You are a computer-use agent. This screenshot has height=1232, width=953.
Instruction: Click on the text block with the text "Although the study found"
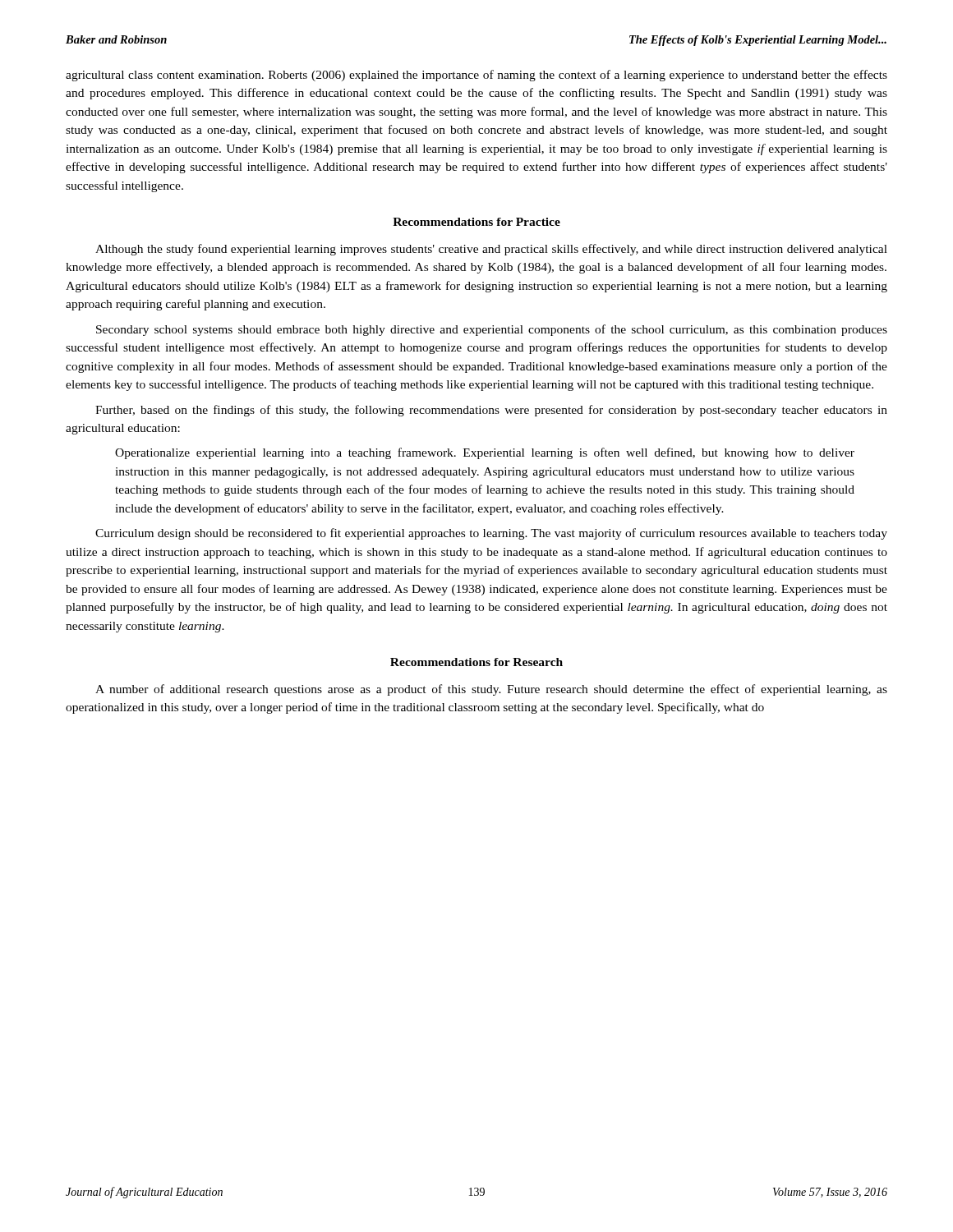pos(476,277)
